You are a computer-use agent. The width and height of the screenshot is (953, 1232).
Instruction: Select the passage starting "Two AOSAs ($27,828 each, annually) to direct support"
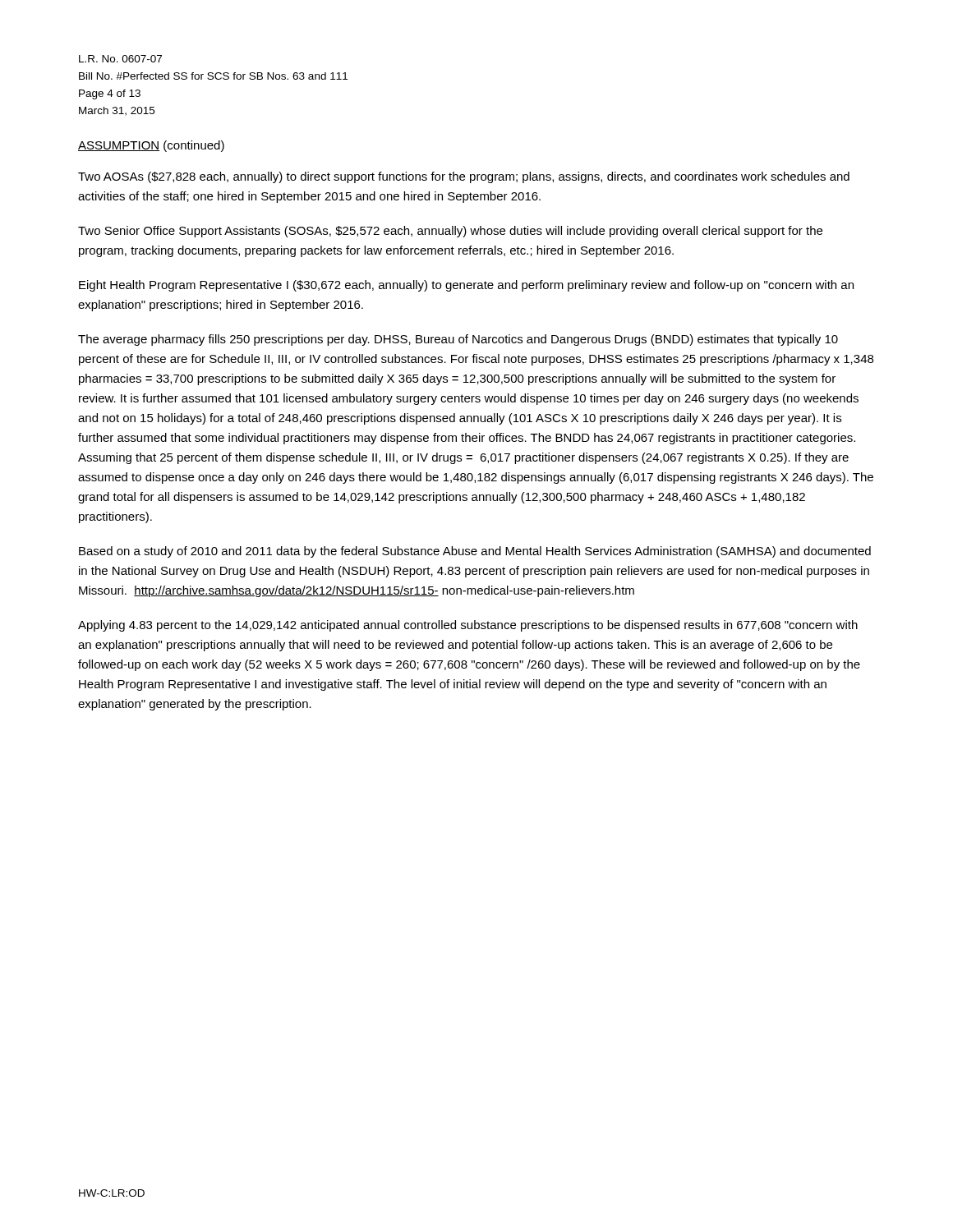coord(464,186)
